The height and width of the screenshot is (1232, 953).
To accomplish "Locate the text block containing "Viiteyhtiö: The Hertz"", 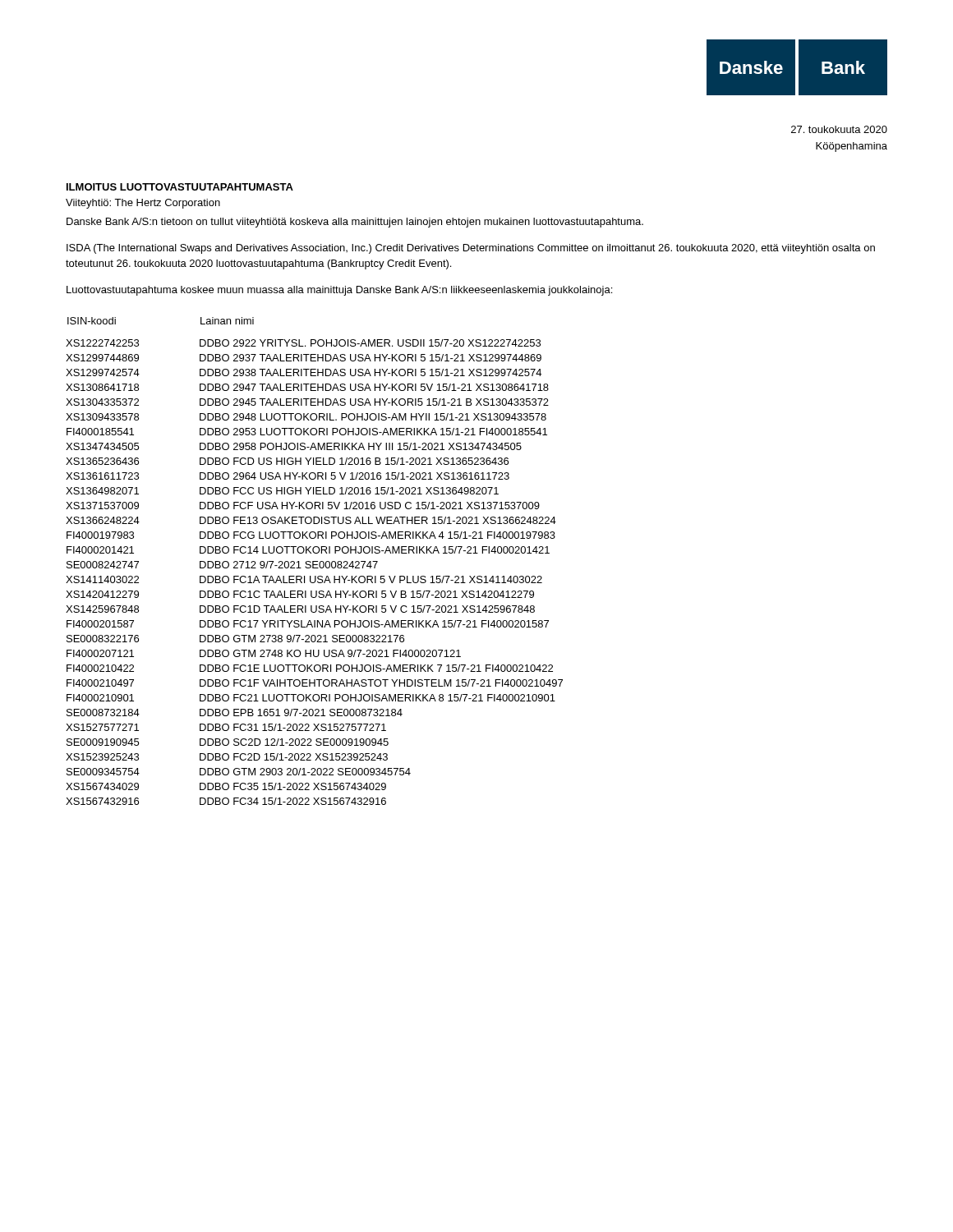I will tap(143, 202).
